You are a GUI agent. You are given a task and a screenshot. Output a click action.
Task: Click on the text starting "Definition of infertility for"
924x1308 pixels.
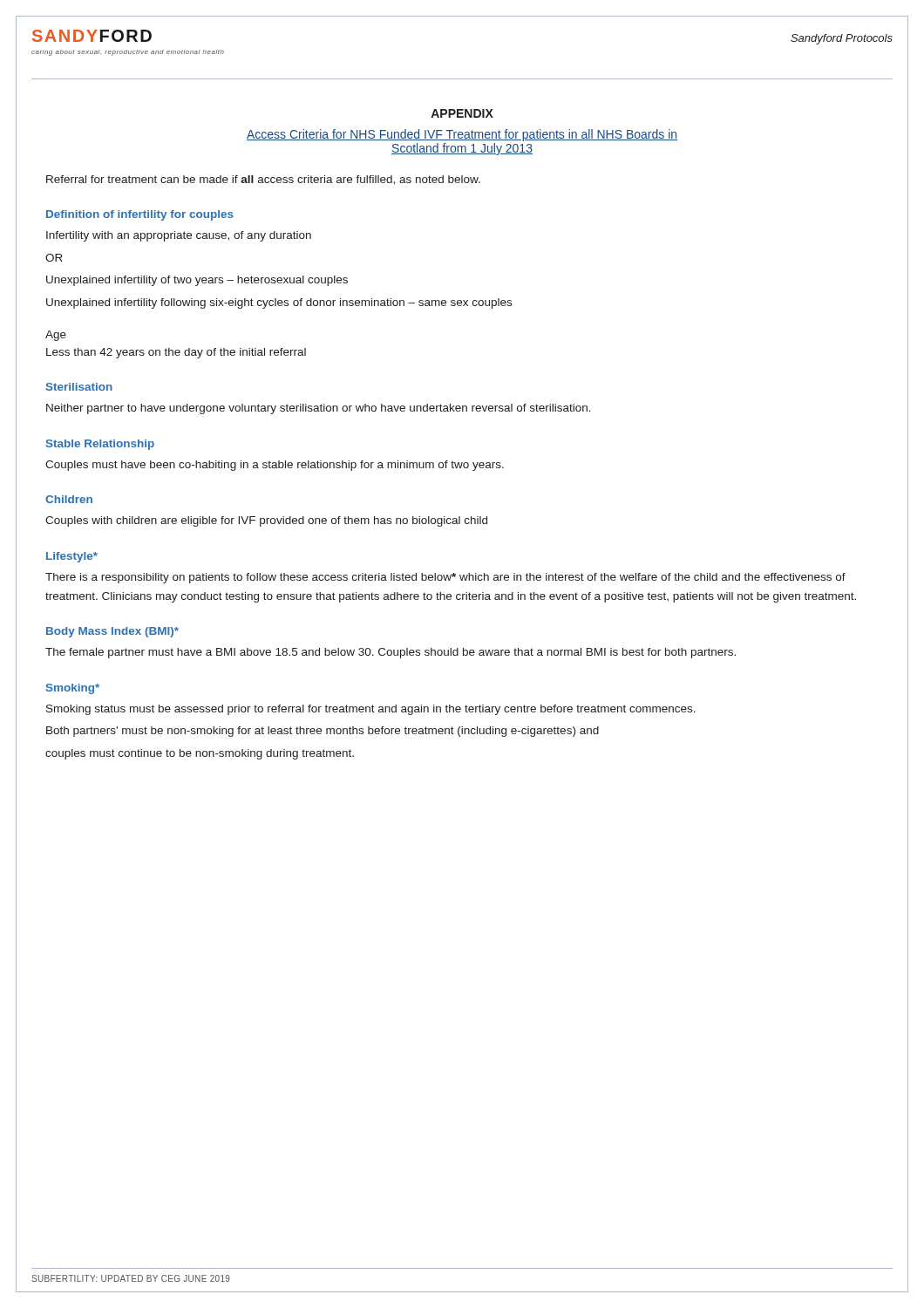(139, 214)
